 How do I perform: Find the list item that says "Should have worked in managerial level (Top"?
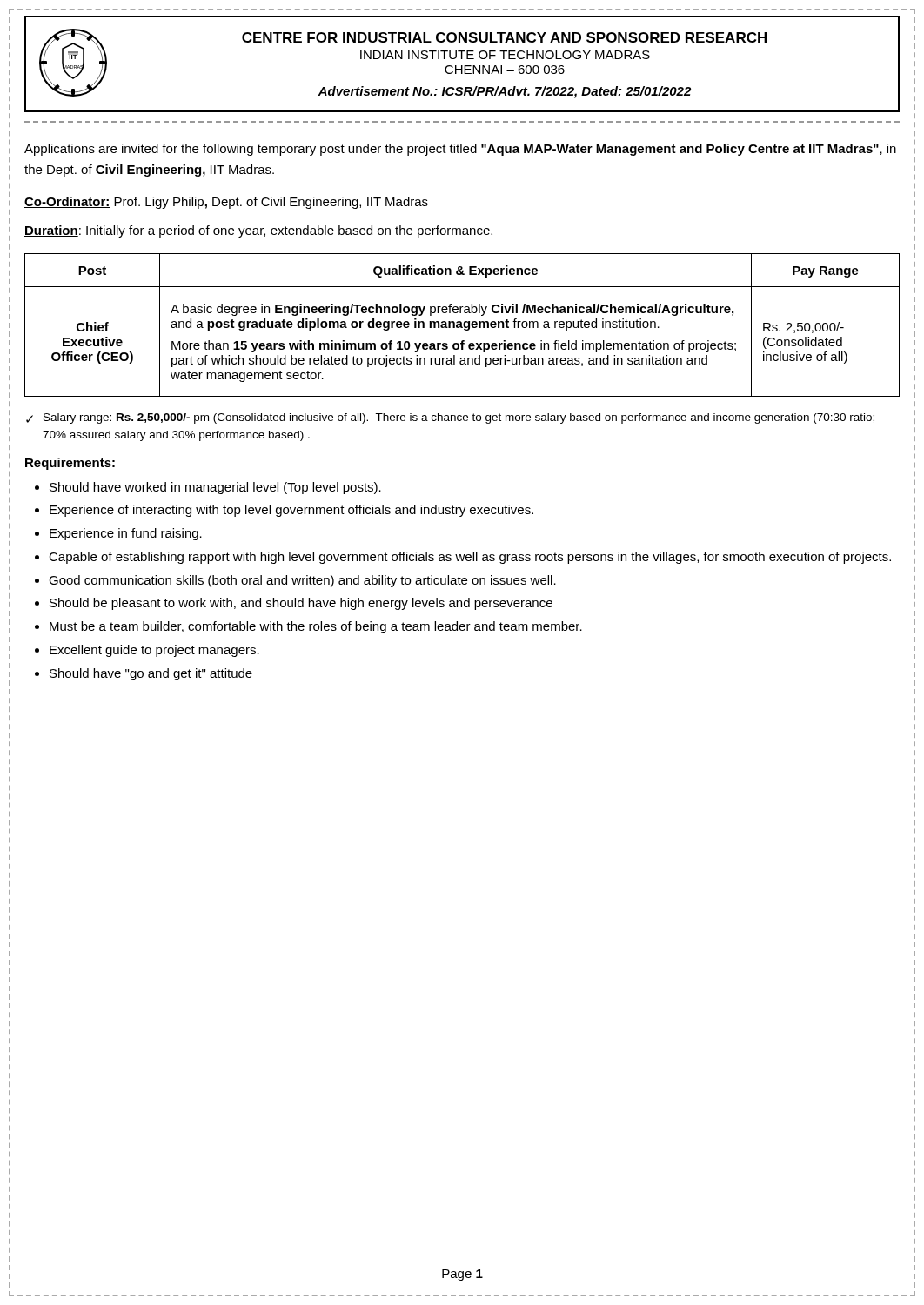(215, 486)
